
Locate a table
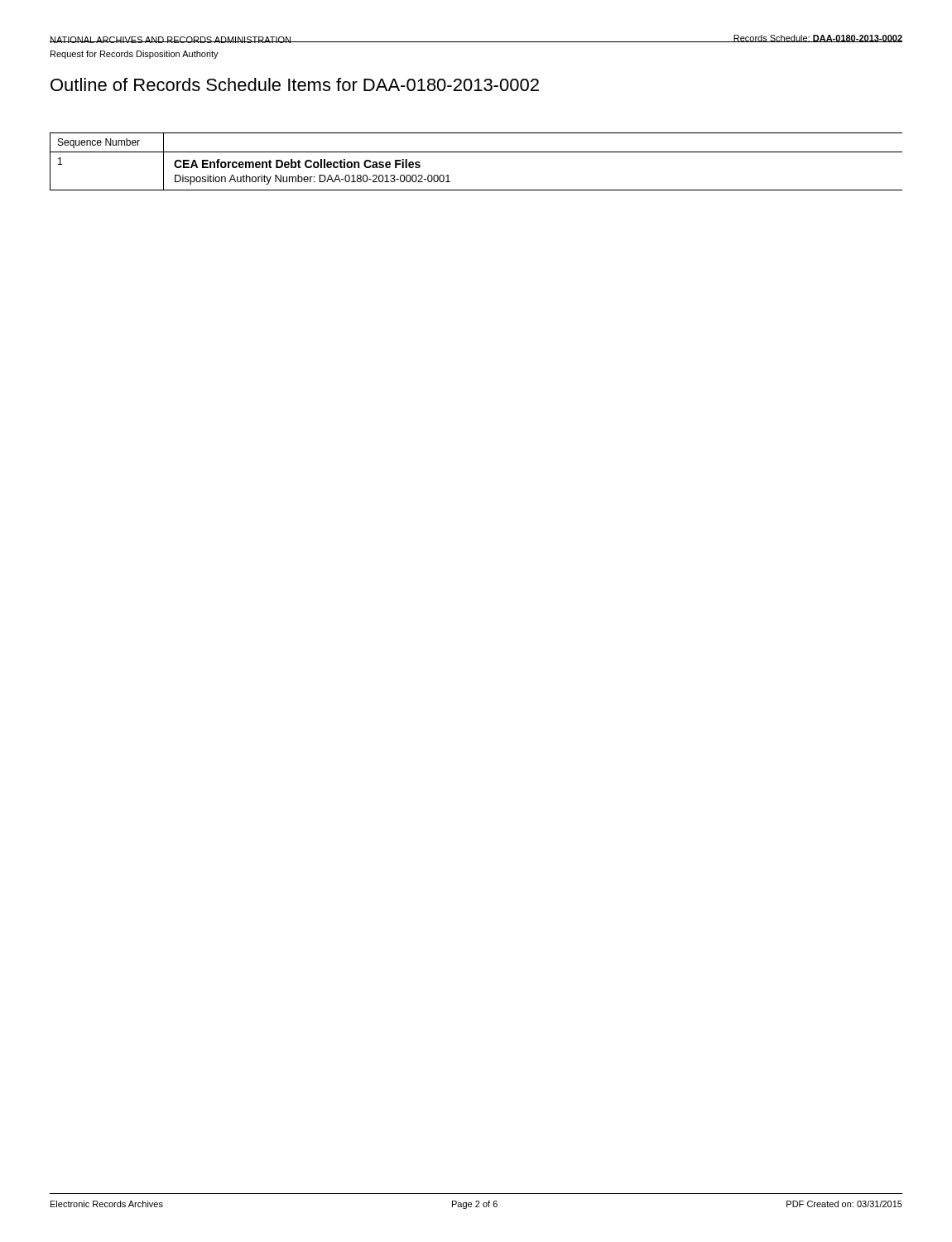click(476, 161)
